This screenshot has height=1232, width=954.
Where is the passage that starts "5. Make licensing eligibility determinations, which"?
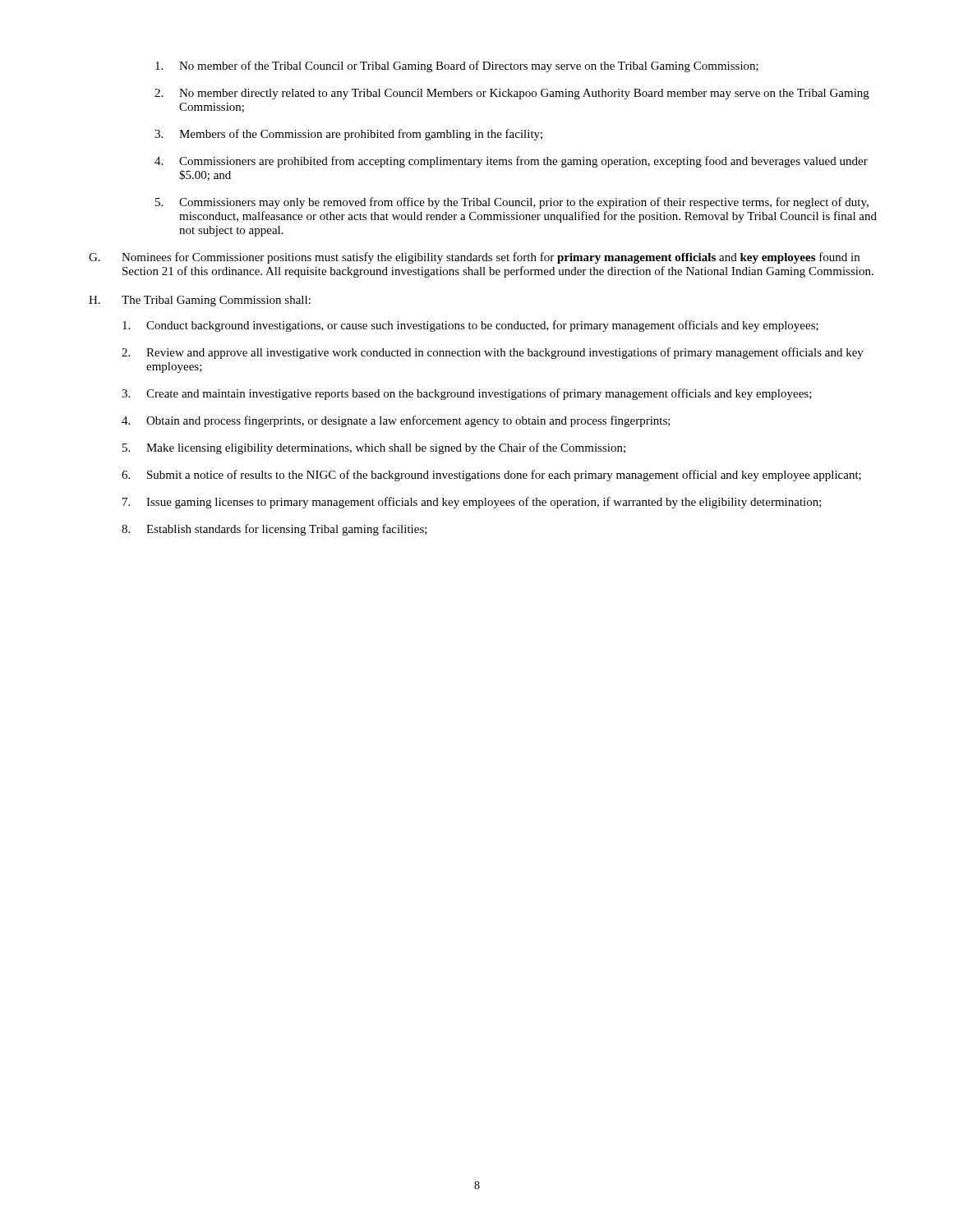coord(505,448)
